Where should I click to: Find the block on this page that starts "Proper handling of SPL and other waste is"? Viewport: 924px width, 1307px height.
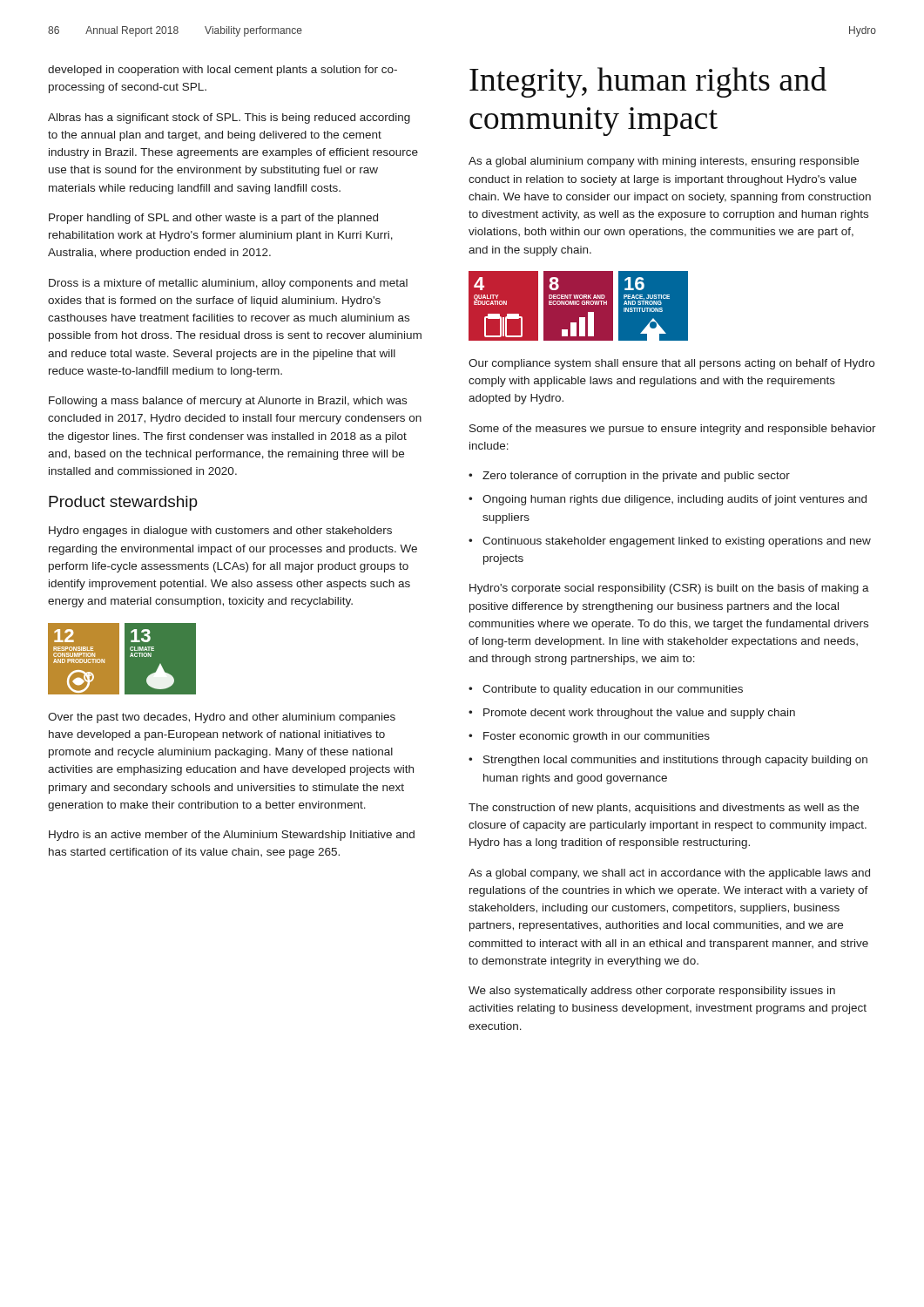pos(235,235)
